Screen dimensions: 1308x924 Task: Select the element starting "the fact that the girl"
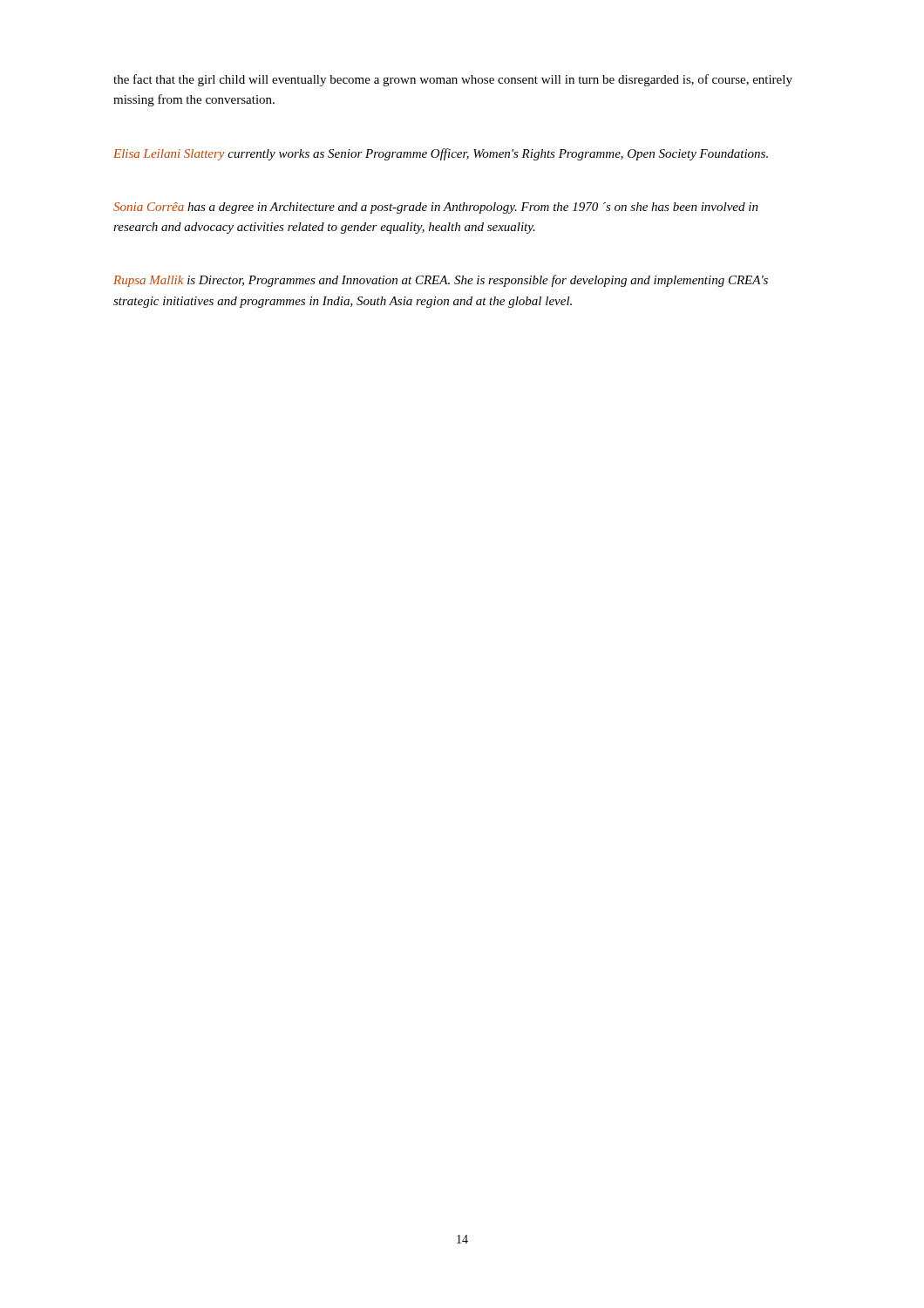[x=453, y=89]
